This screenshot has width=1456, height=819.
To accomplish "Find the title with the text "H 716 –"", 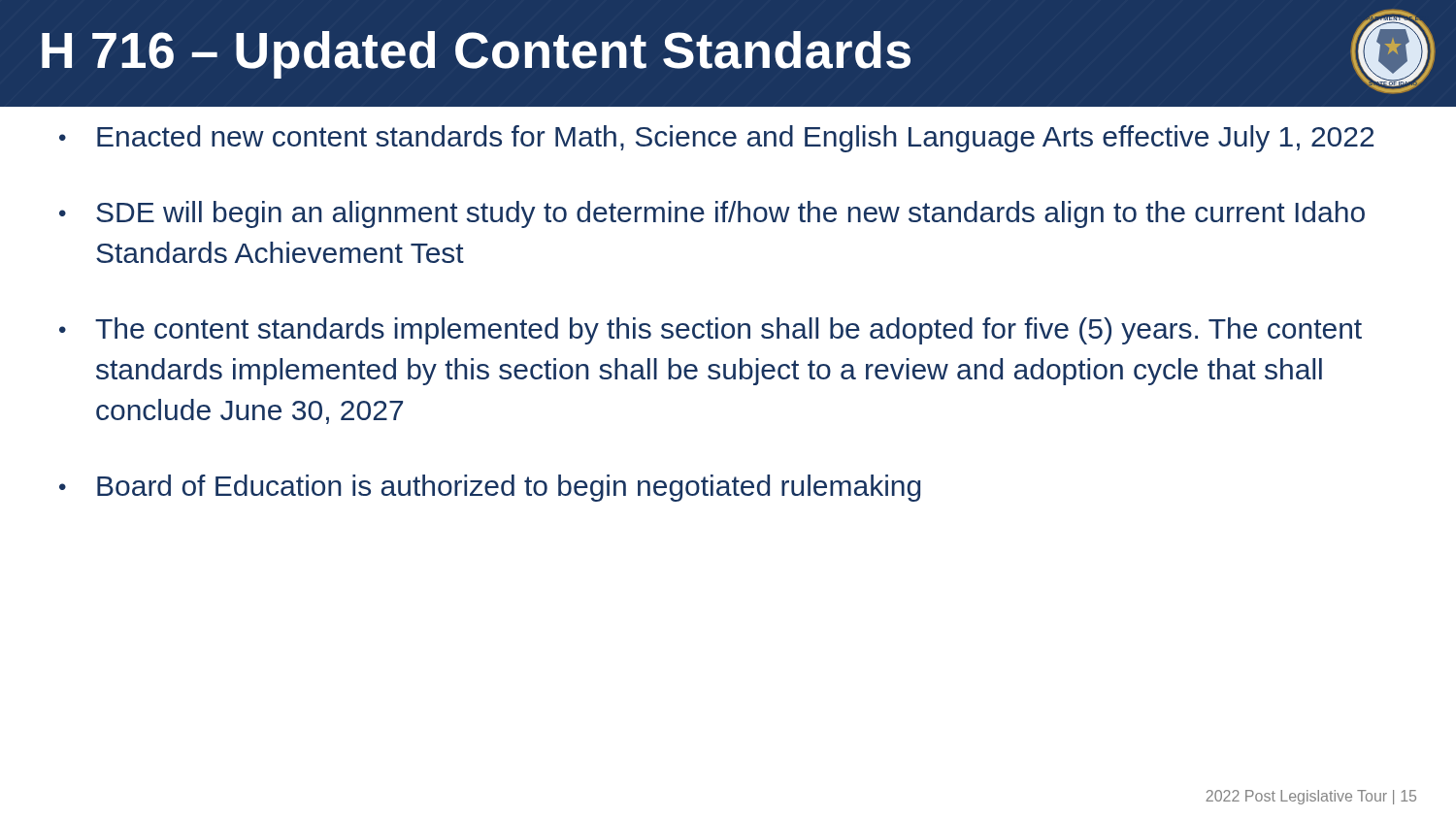I will click(476, 50).
